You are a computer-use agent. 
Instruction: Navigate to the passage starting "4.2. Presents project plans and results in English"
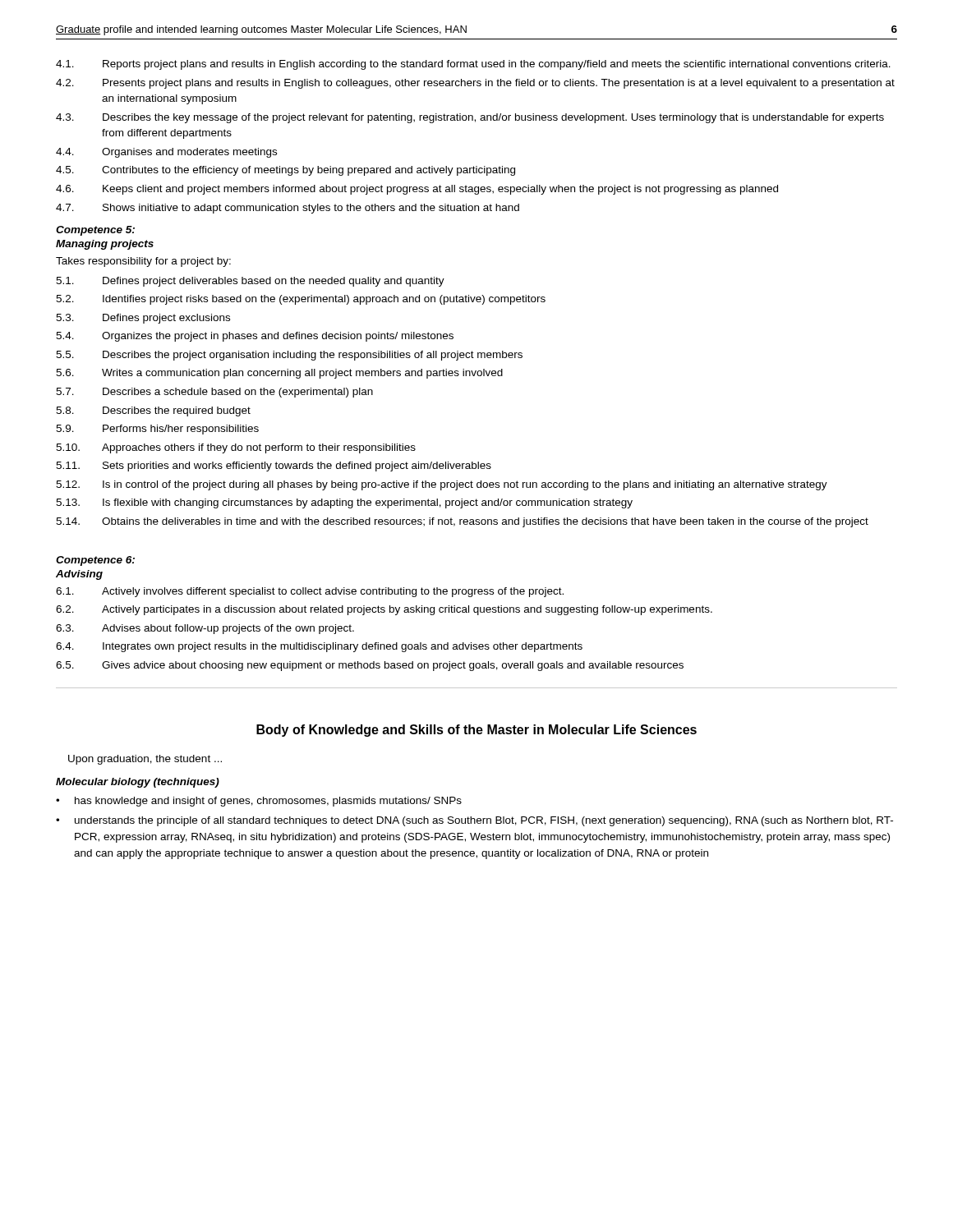point(476,90)
